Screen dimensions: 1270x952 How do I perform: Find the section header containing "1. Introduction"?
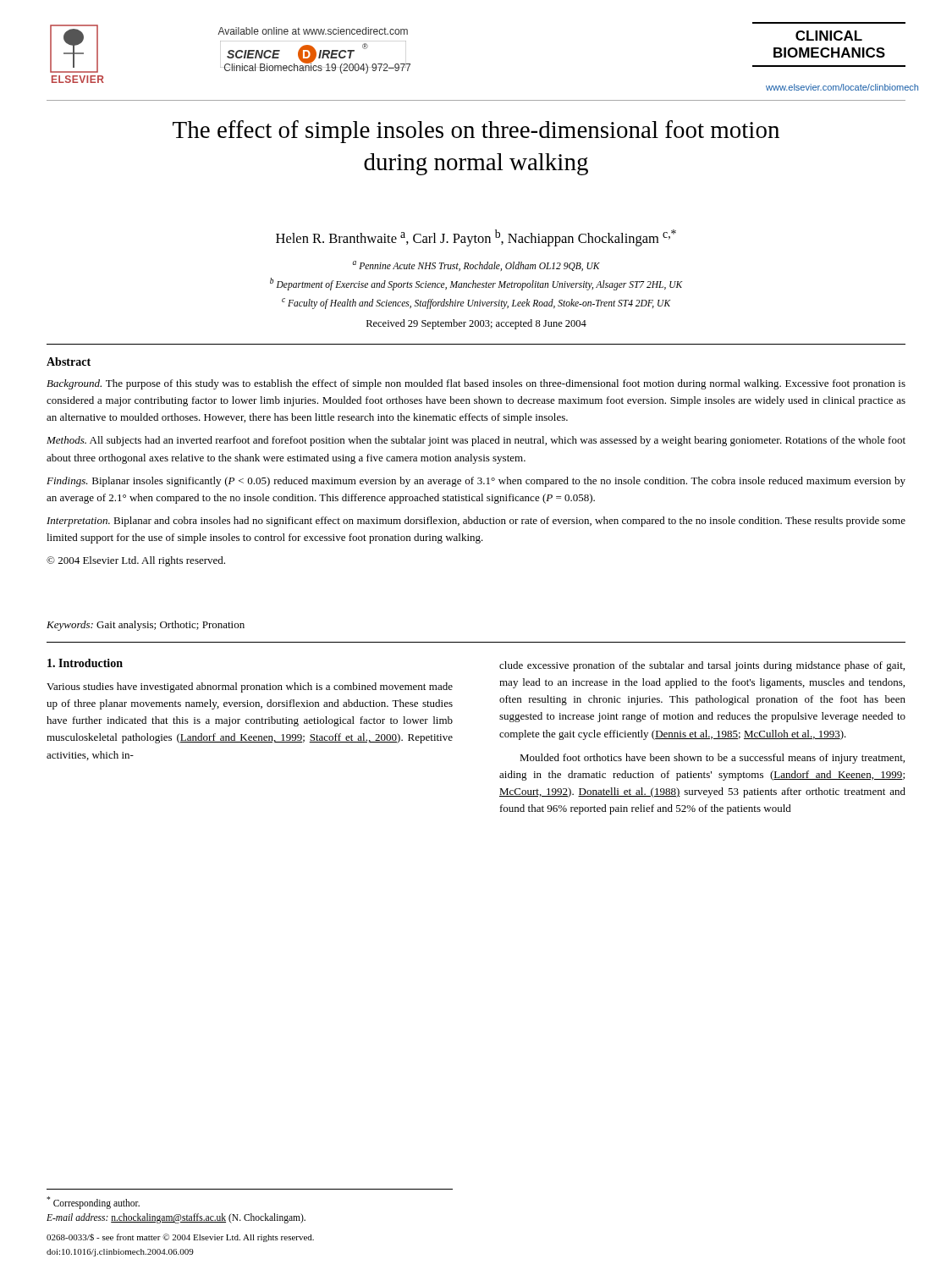pos(85,663)
